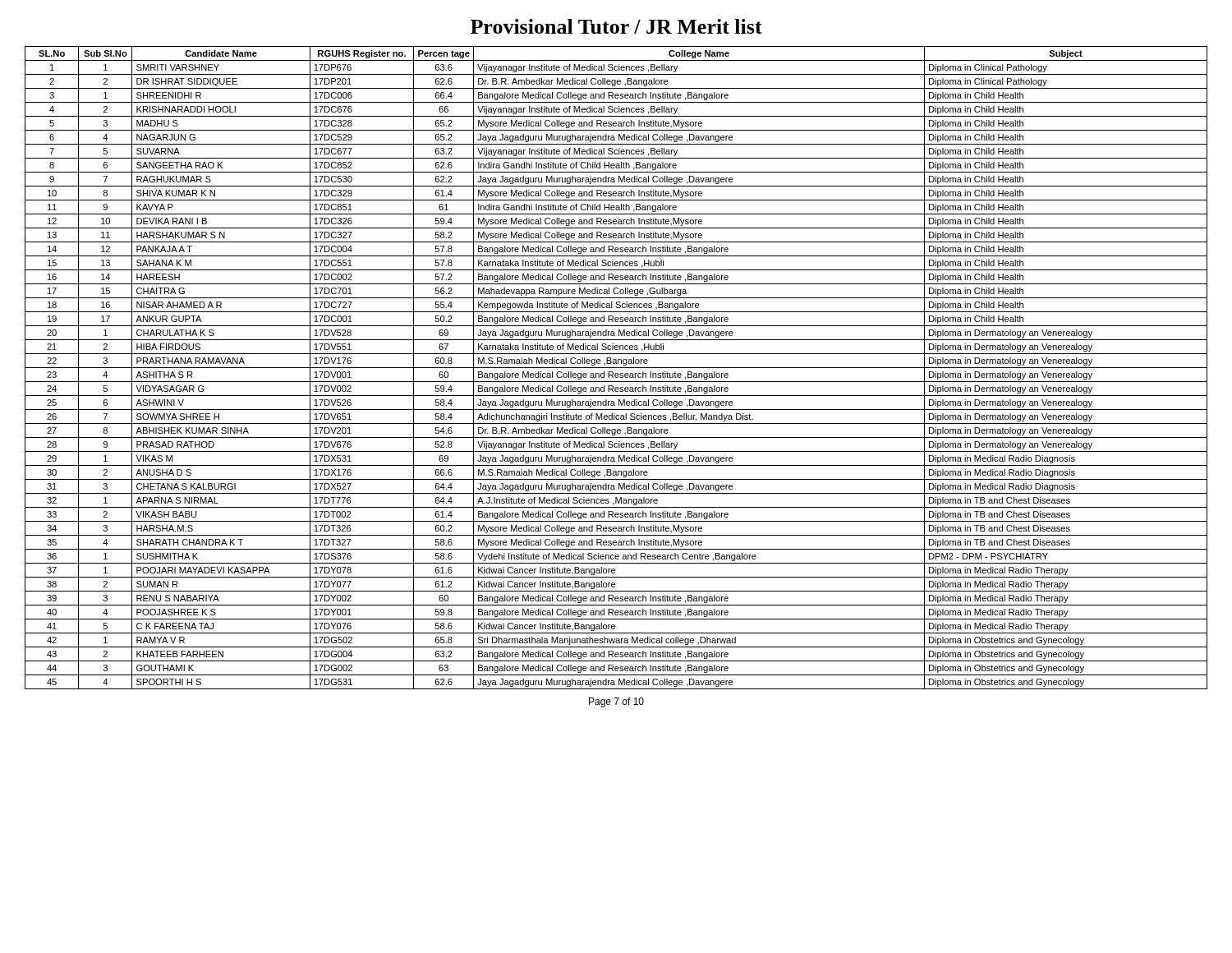The width and height of the screenshot is (1232, 953).
Task: Find the table
Action: [616, 368]
